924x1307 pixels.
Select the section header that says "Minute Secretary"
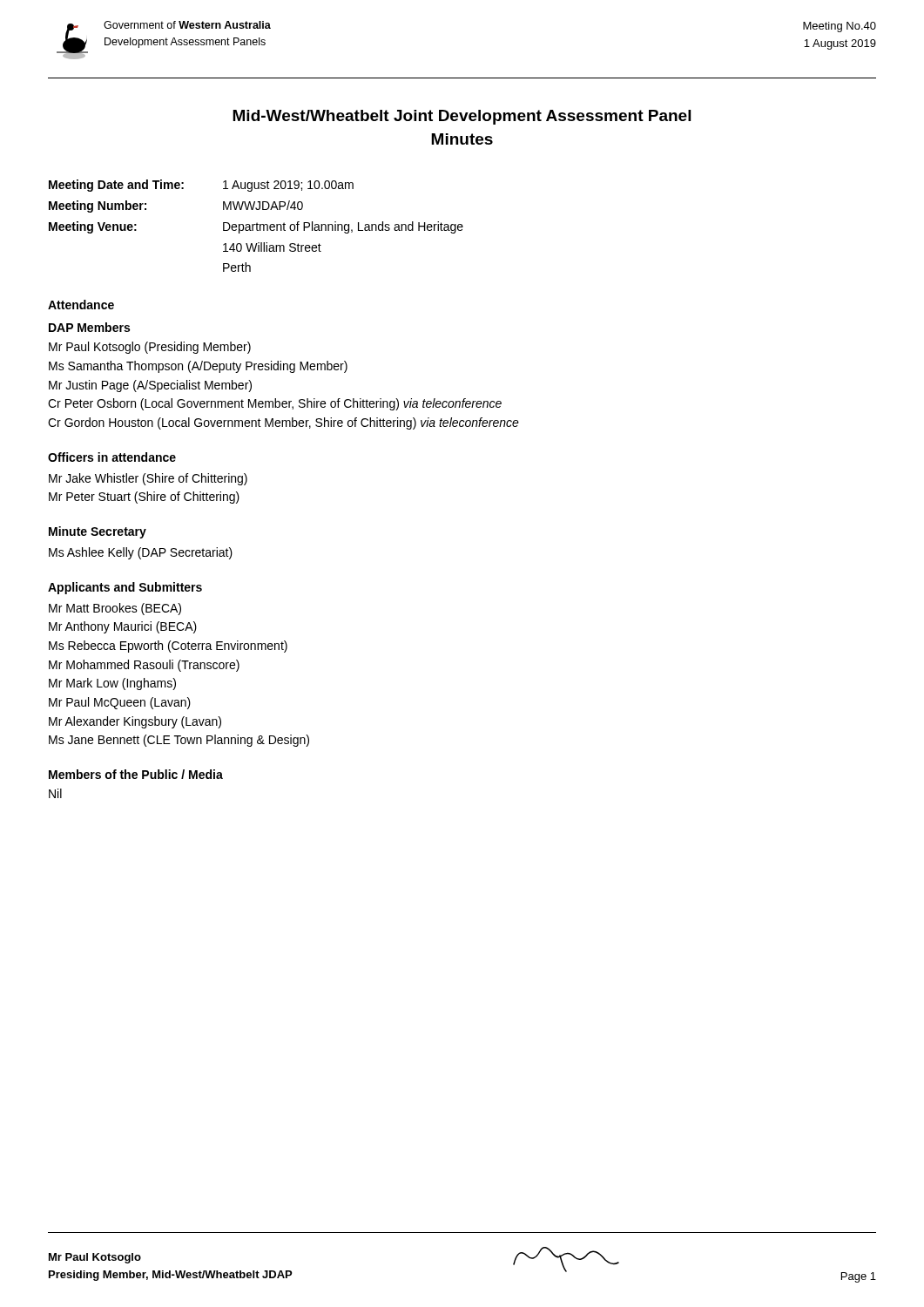(x=97, y=531)
